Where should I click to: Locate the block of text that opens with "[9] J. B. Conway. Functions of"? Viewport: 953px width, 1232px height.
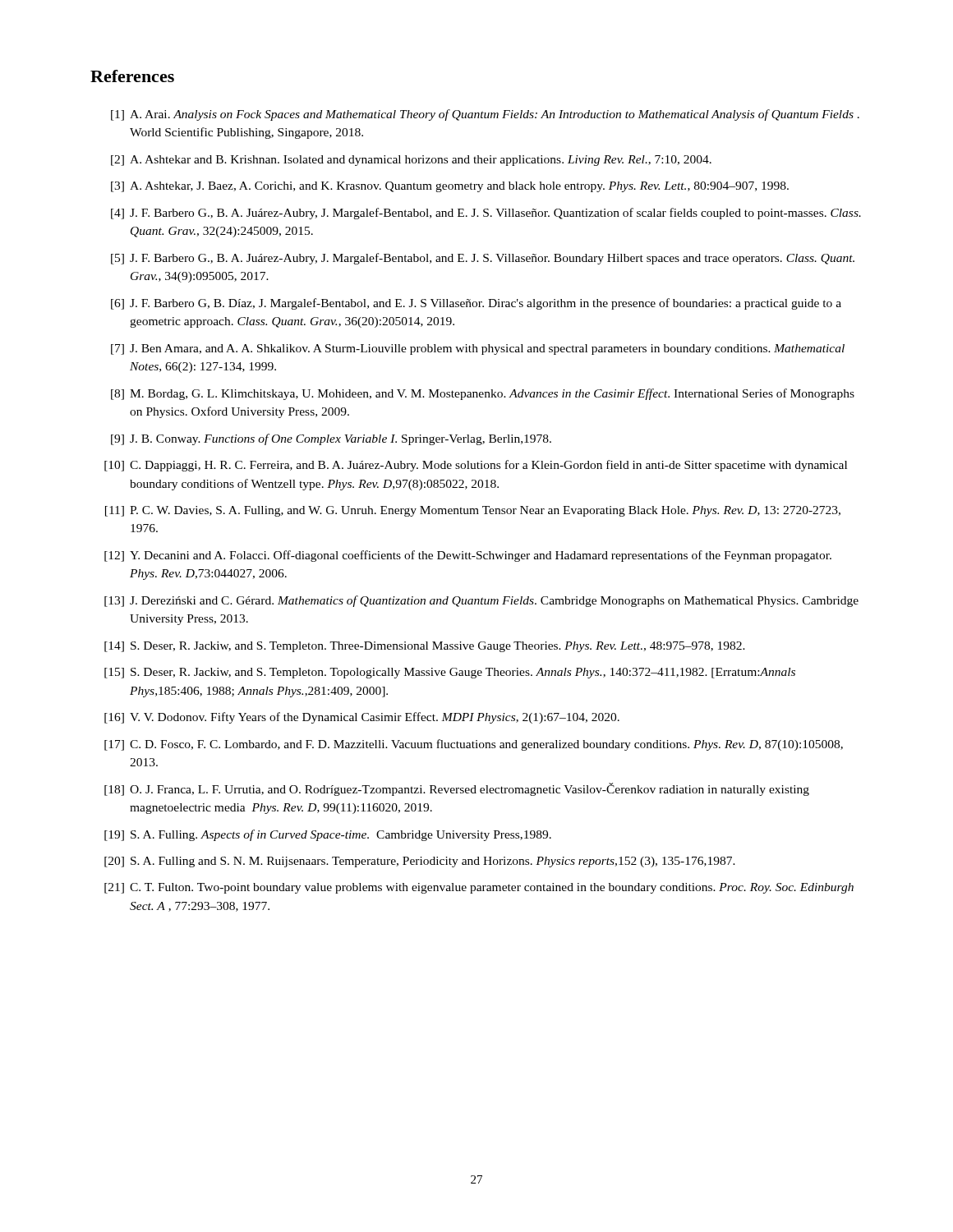[x=476, y=438]
